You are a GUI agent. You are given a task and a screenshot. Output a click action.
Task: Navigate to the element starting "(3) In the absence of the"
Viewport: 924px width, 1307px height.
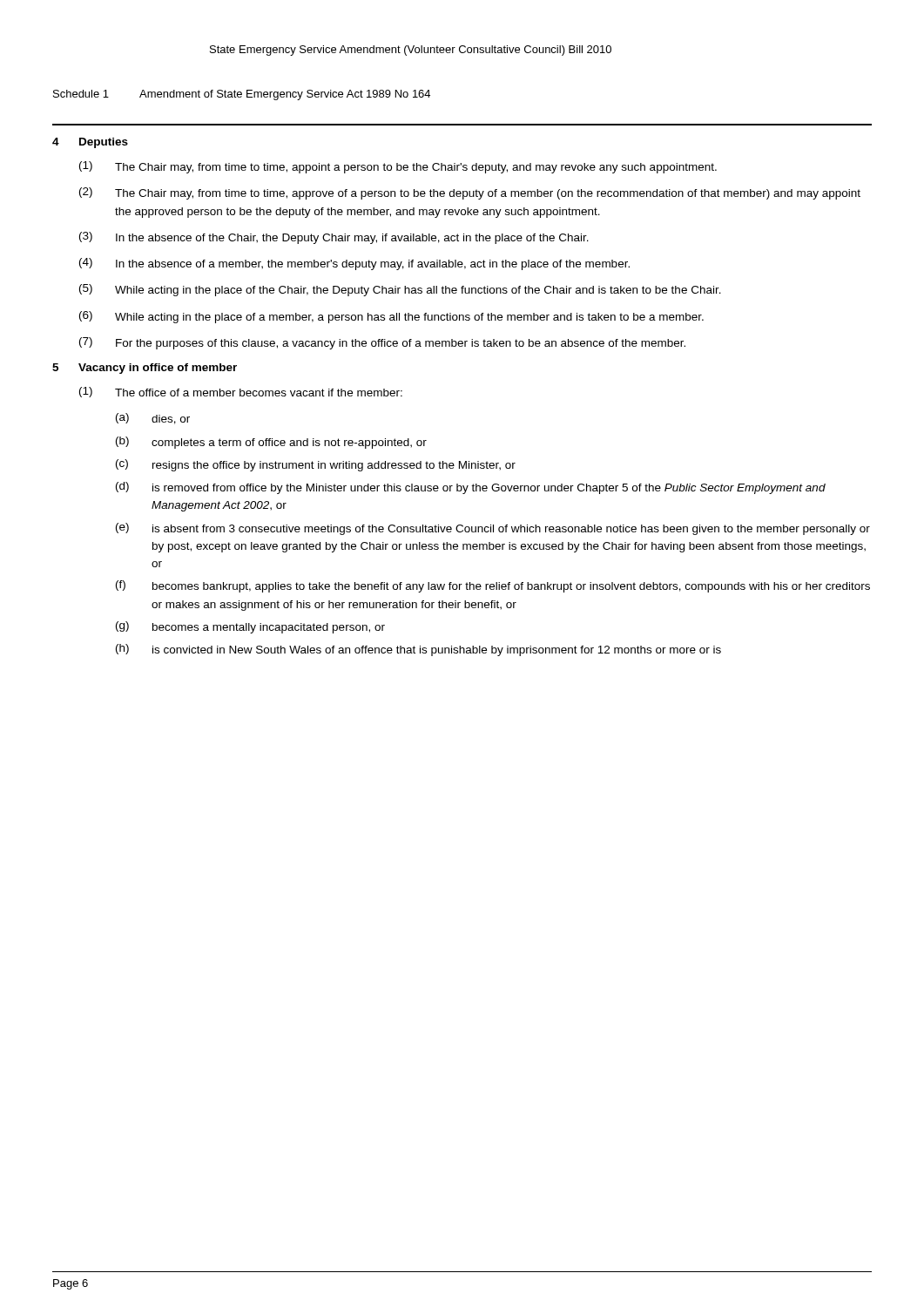pyautogui.click(x=475, y=238)
